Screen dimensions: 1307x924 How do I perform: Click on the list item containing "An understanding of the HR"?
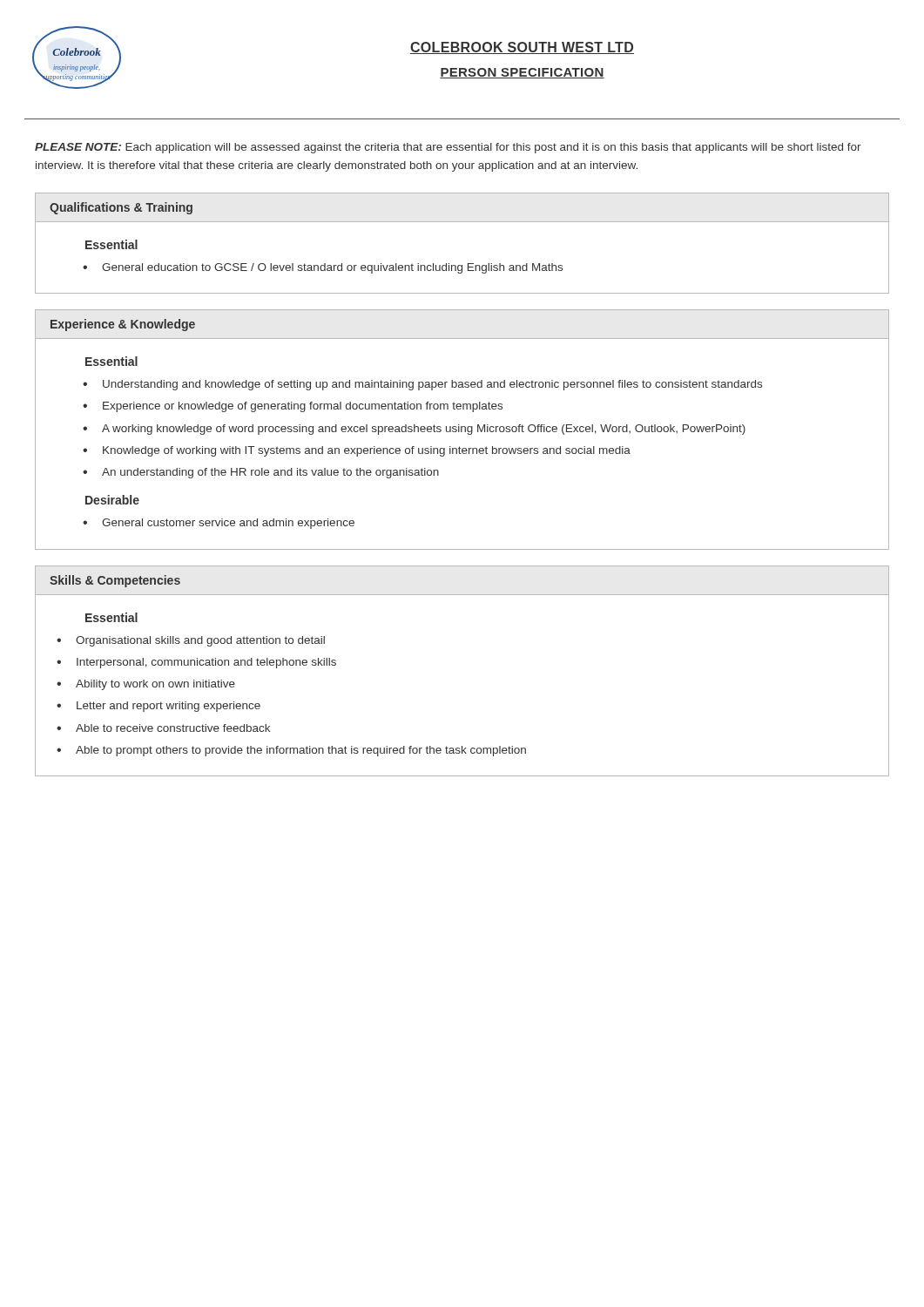pyautogui.click(x=271, y=472)
